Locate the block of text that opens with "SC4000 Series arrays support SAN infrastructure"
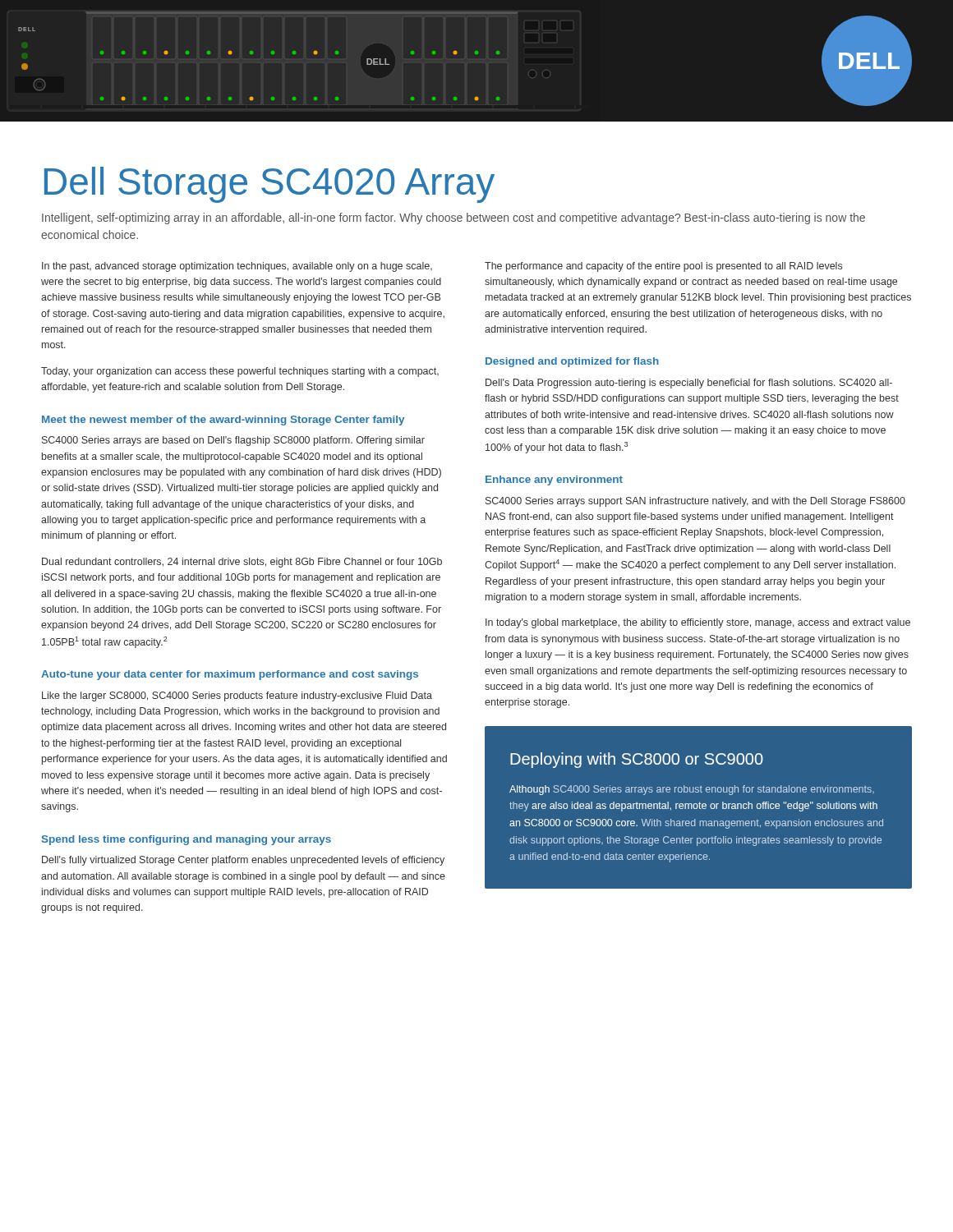The image size is (953, 1232). click(695, 549)
